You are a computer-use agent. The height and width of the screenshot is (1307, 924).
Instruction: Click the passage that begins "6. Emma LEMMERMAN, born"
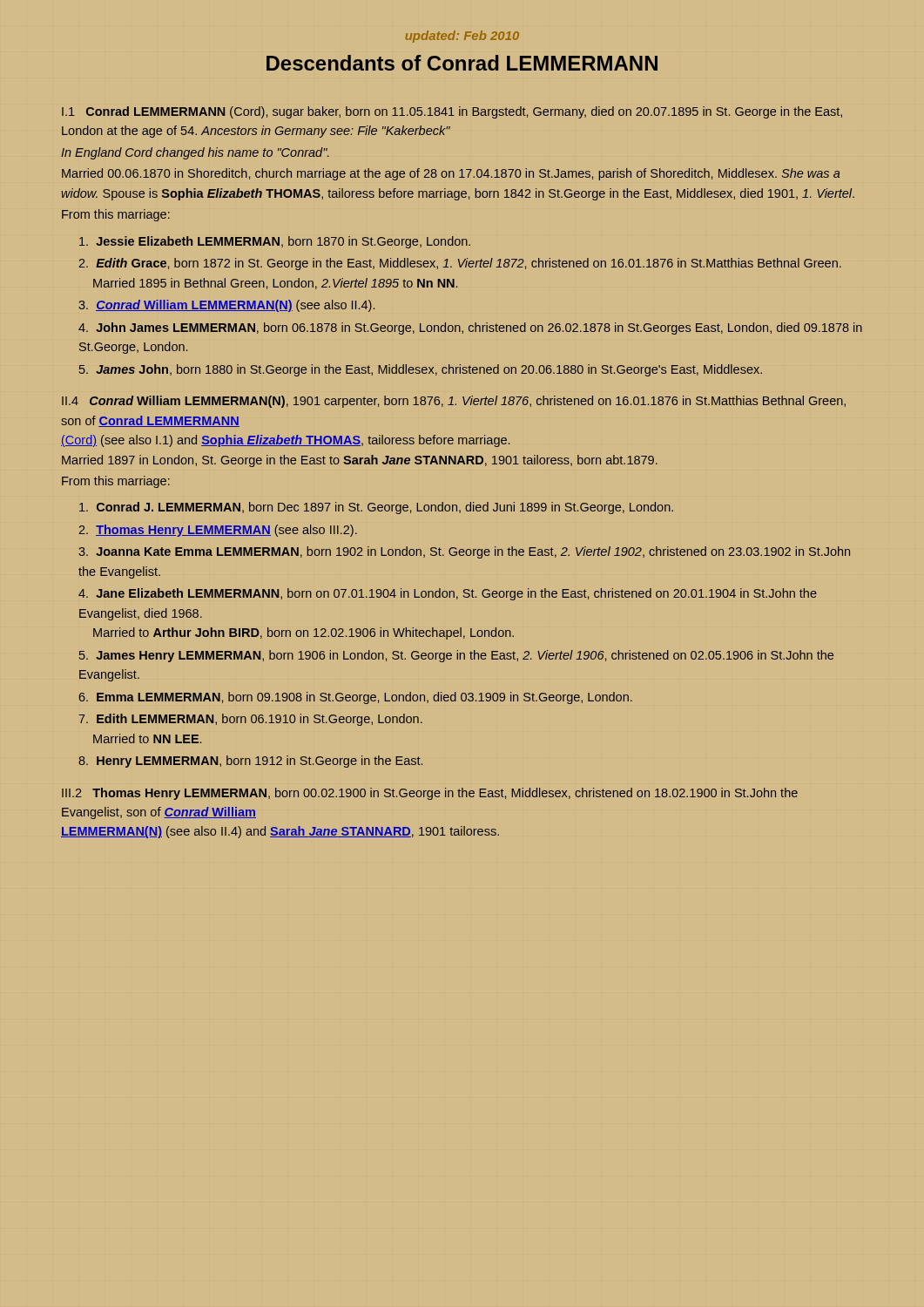click(471, 697)
